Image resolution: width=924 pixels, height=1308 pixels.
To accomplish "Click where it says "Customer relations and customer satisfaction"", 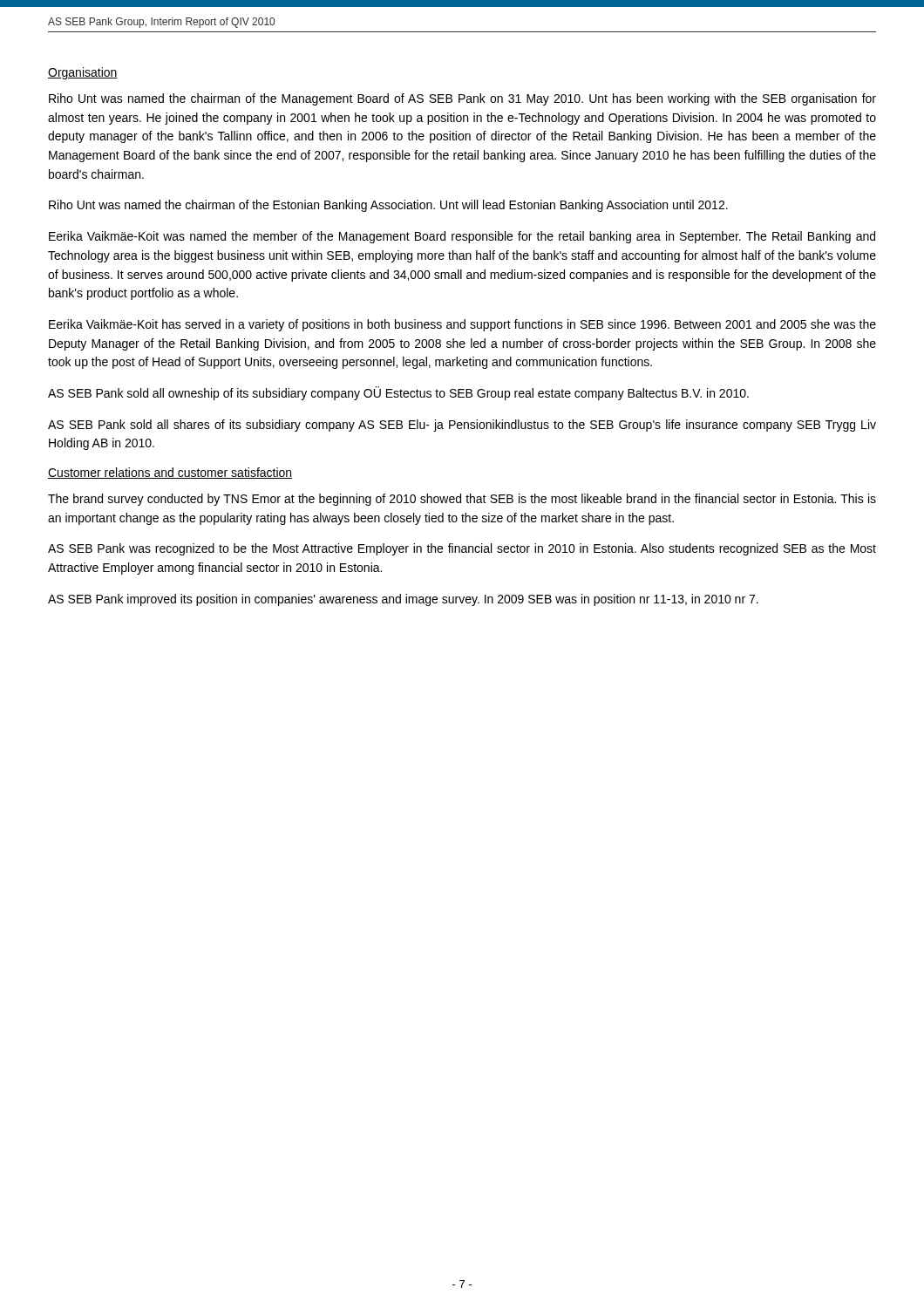I will tap(170, 473).
